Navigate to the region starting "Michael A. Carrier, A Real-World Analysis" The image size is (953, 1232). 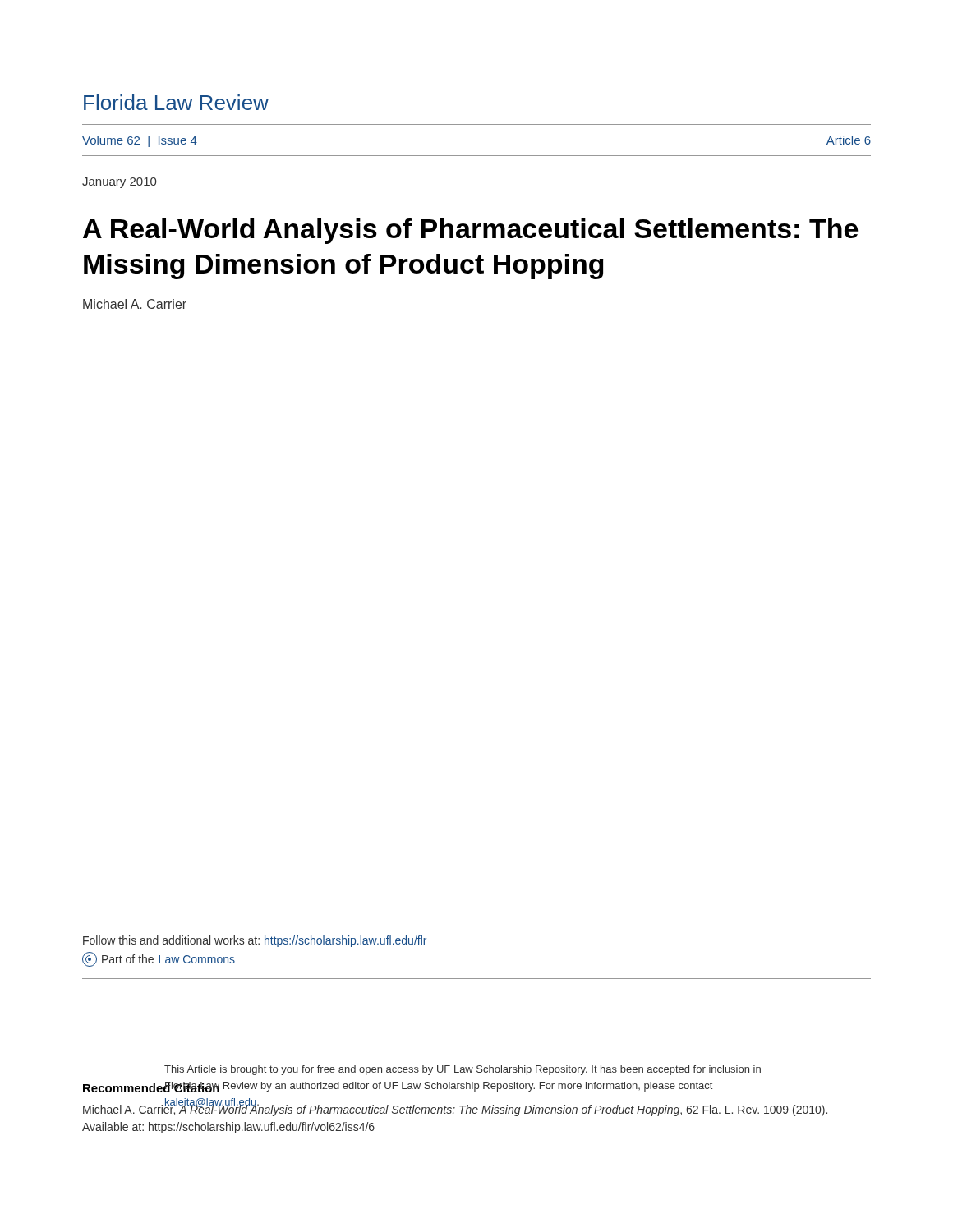(x=476, y=1119)
